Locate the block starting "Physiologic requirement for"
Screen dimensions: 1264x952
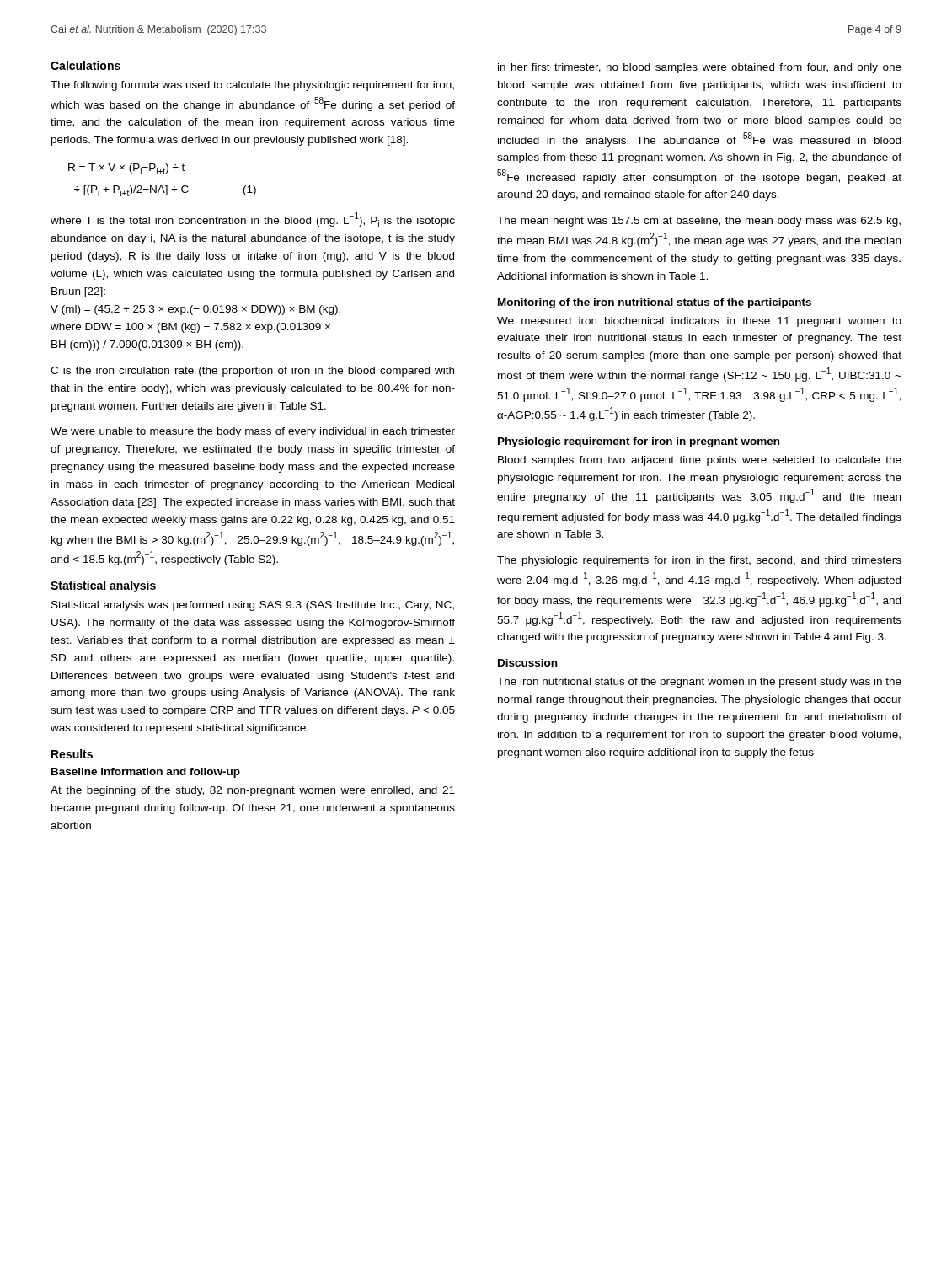639,441
